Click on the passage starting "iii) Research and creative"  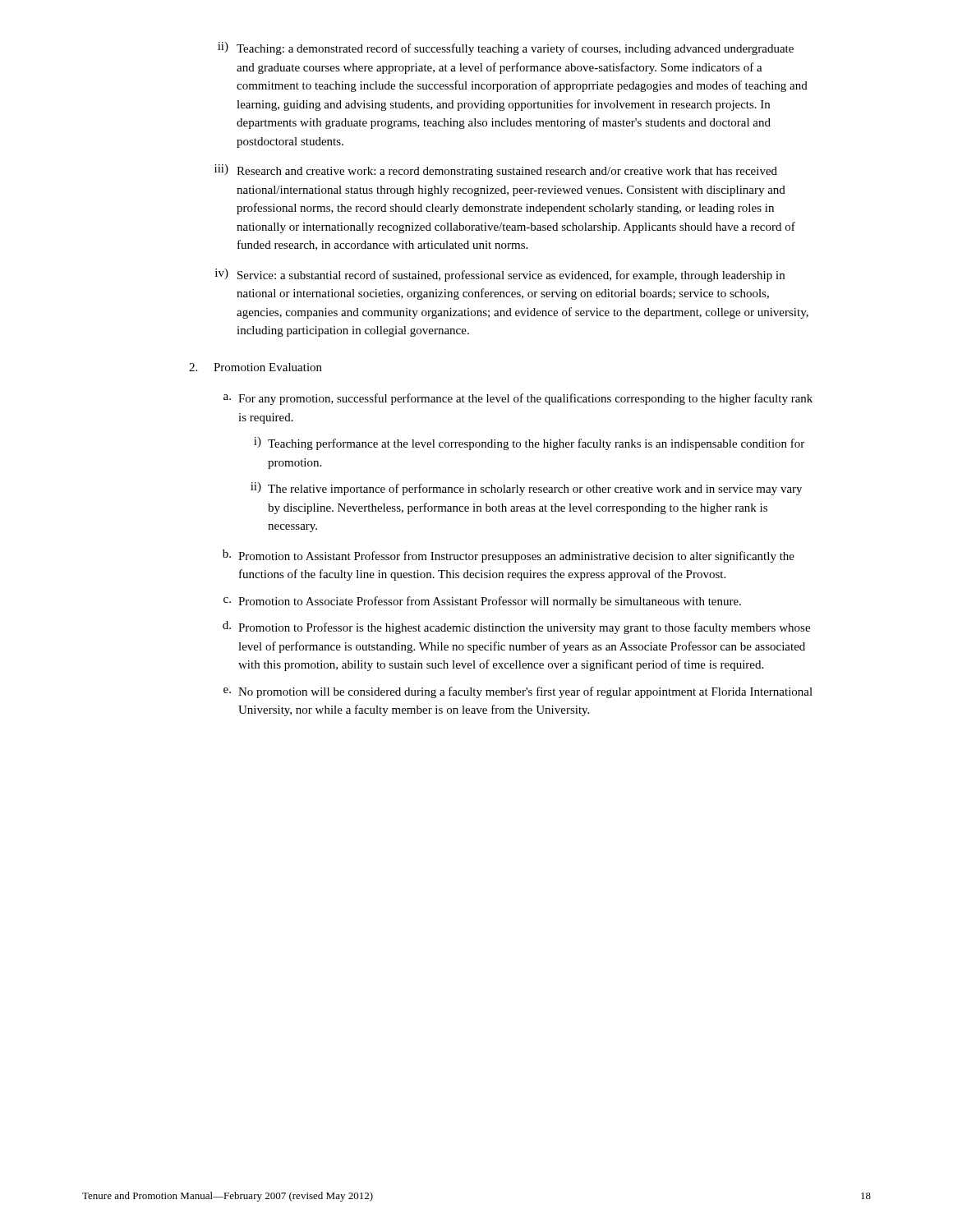pos(501,208)
